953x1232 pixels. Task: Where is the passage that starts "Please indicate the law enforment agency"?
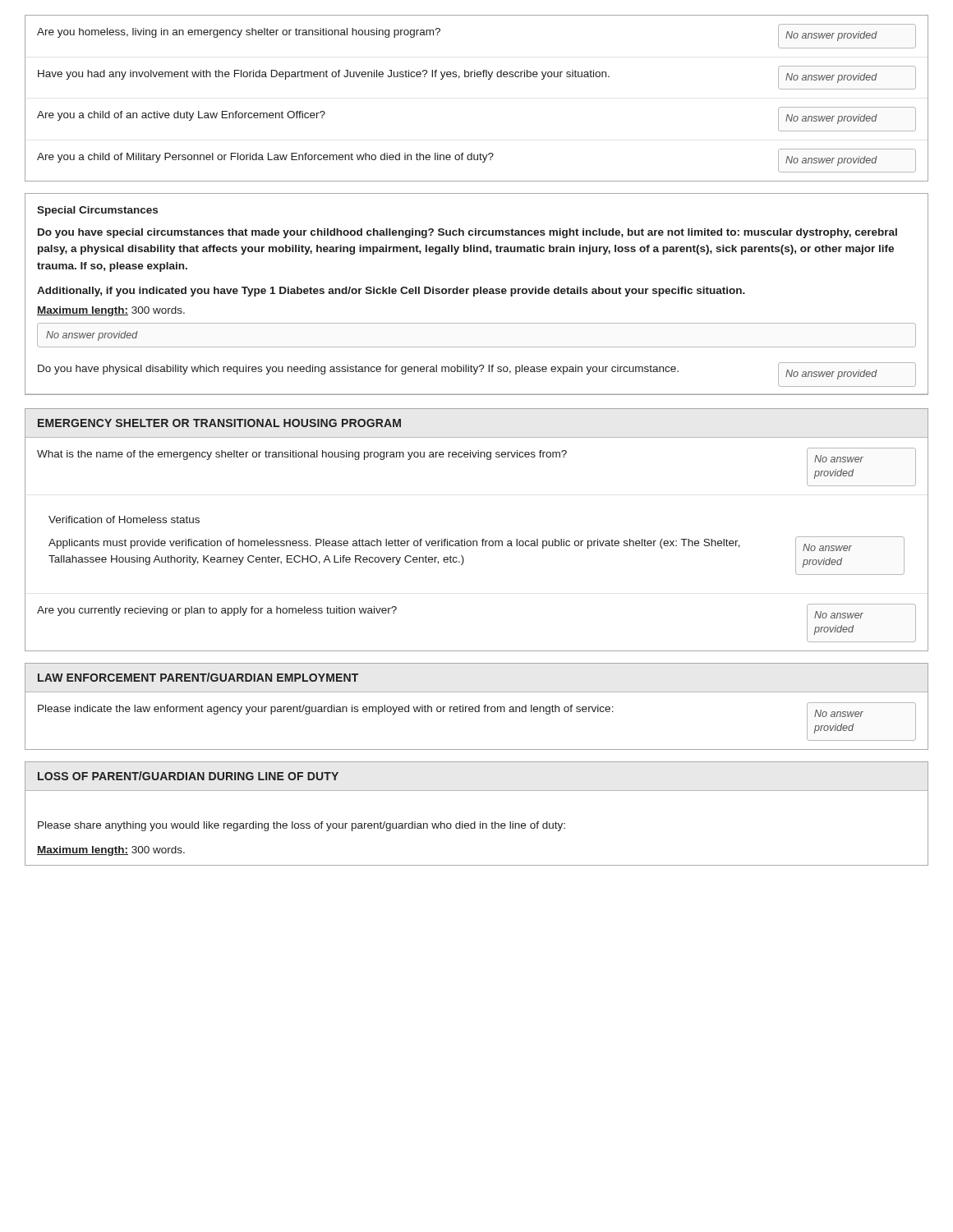325,708
